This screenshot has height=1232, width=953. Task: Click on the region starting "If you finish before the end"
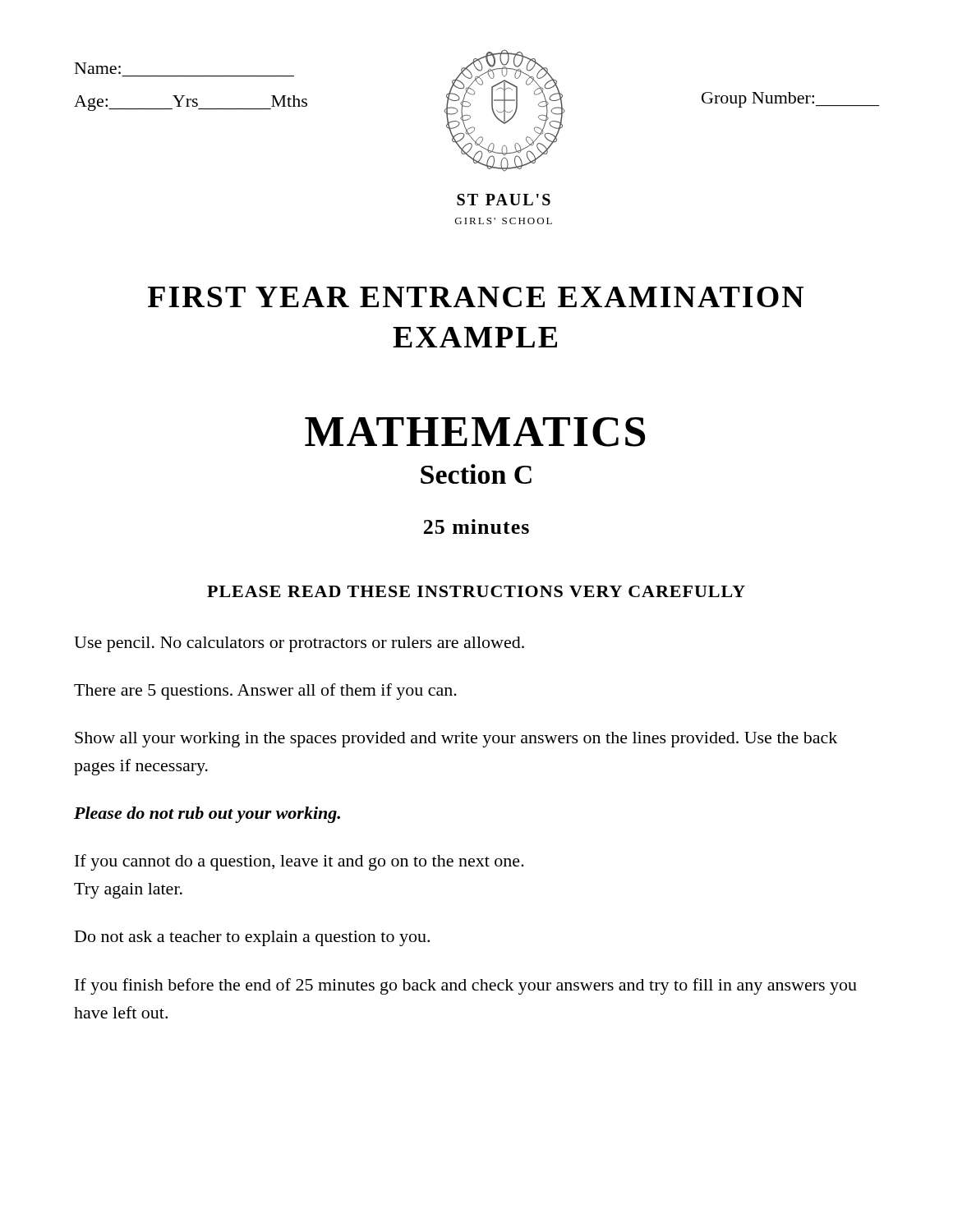[465, 998]
